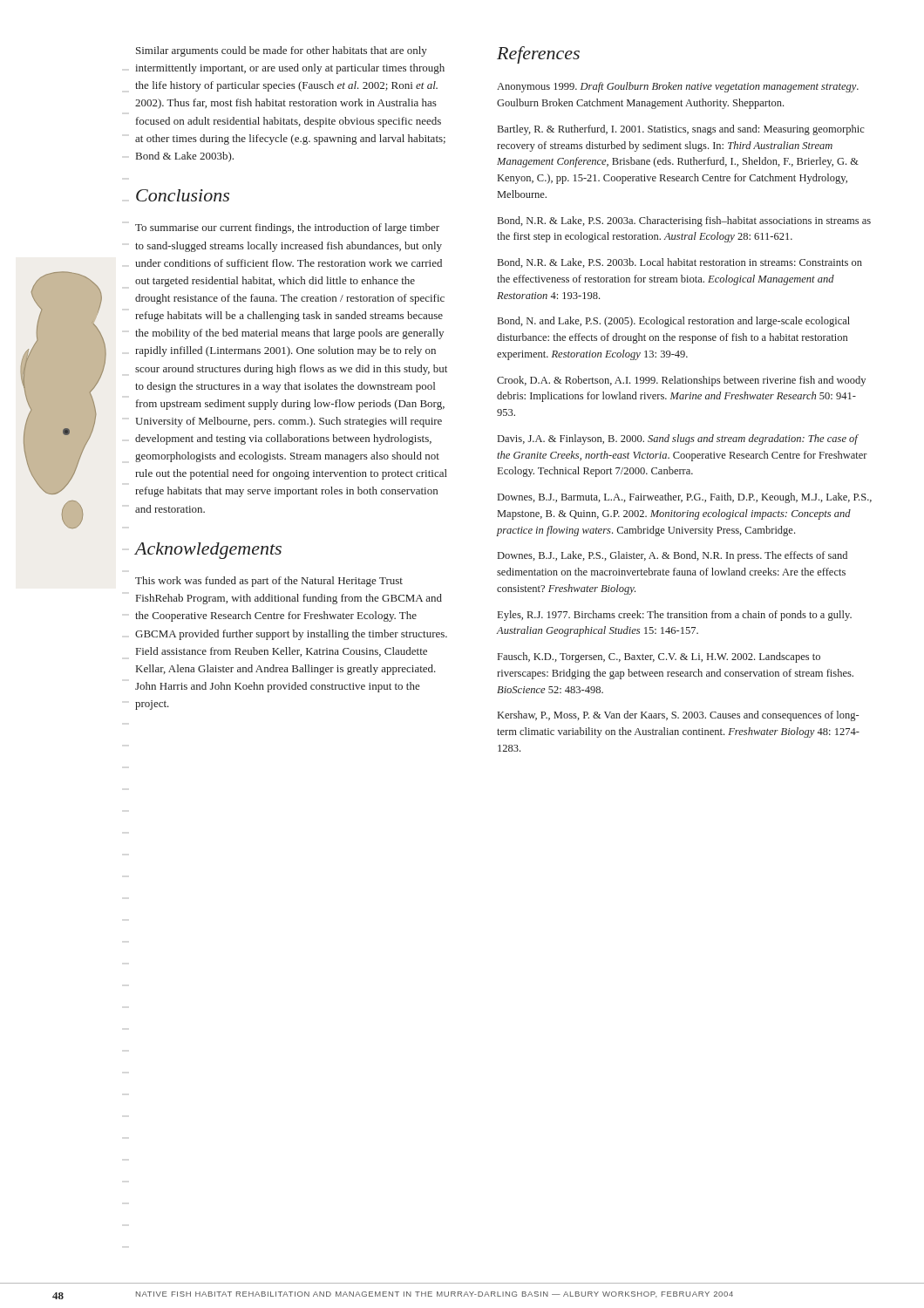Locate the block of text that opens with "Eyles, R.J. 1977. Birchams creek: The transition from"
Image resolution: width=924 pixels, height=1308 pixels.
pyautogui.click(x=674, y=623)
